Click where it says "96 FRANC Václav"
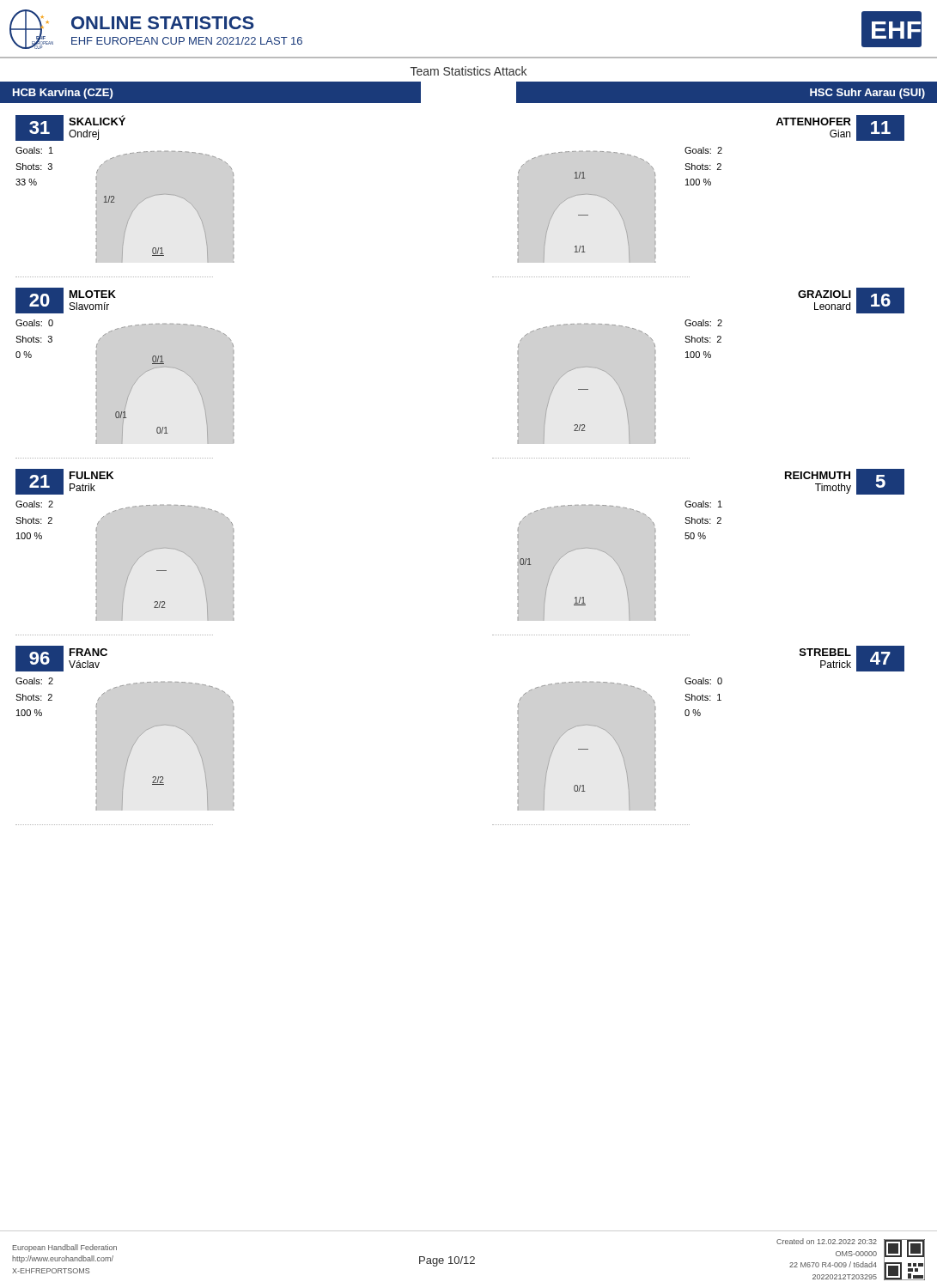Image resolution: width=937 pixels, height=1288 pixels. click(62, 659)
